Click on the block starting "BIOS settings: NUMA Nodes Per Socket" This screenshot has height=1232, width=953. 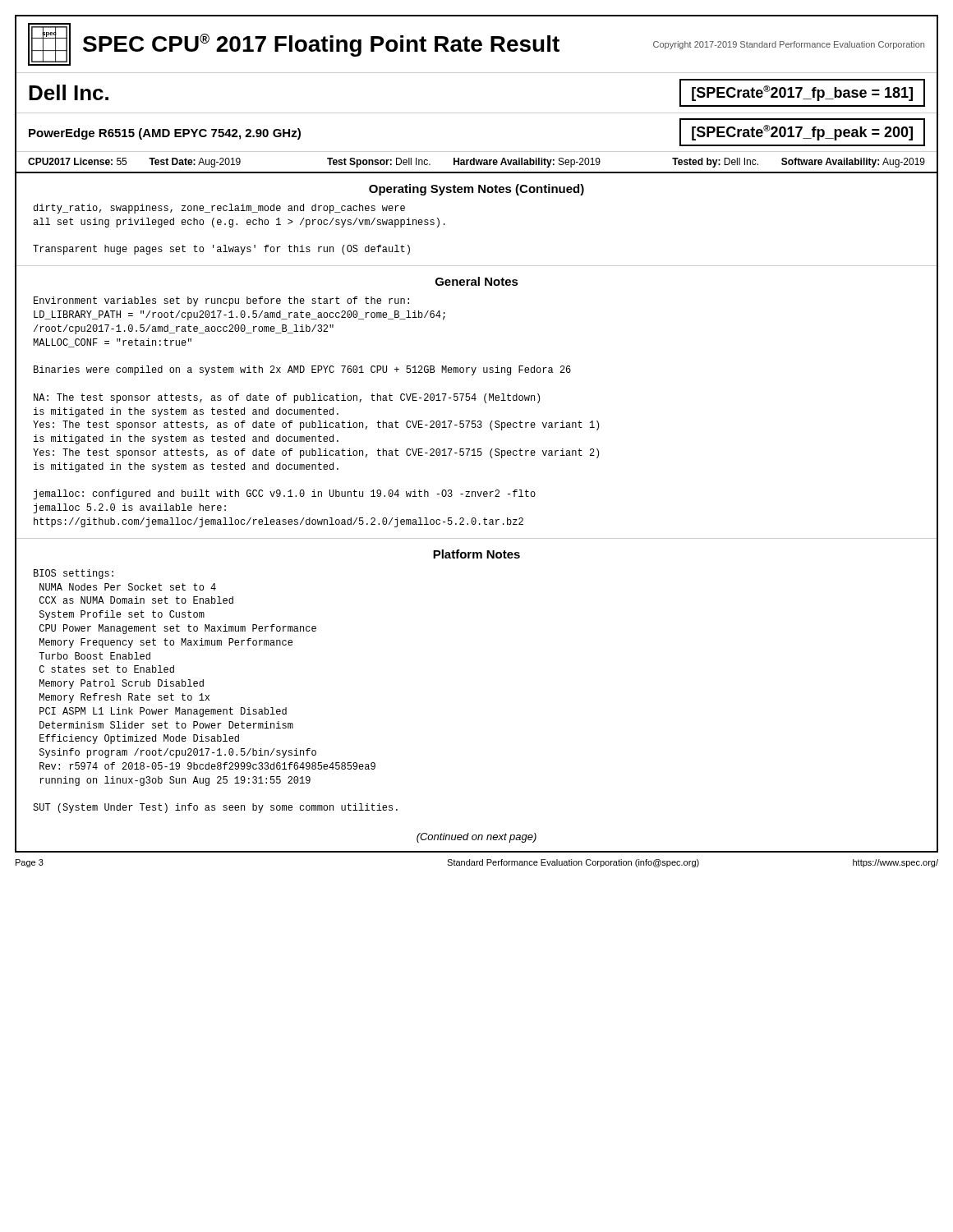coord(216,691)
